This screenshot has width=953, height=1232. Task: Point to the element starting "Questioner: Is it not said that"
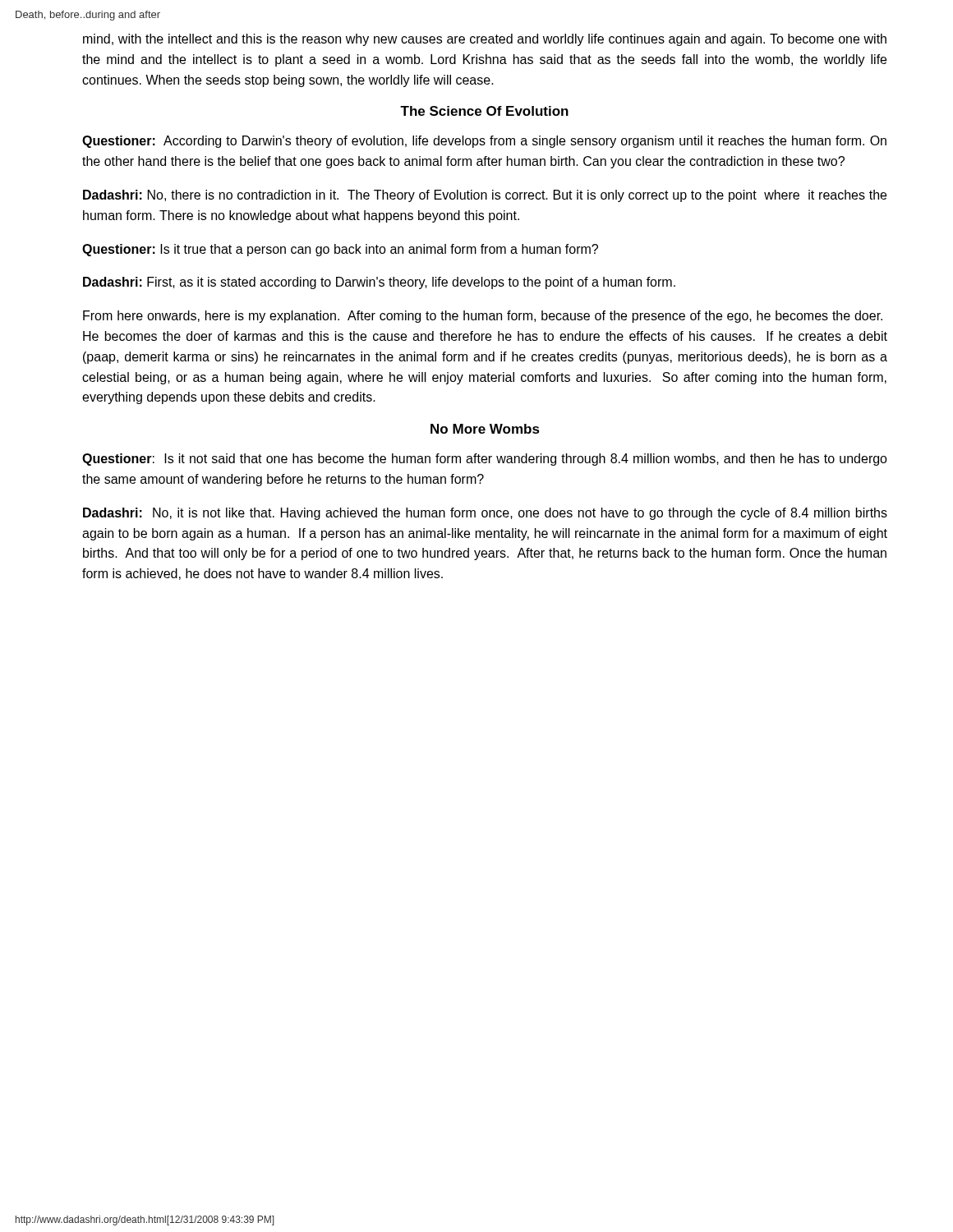tap(485, 469)
